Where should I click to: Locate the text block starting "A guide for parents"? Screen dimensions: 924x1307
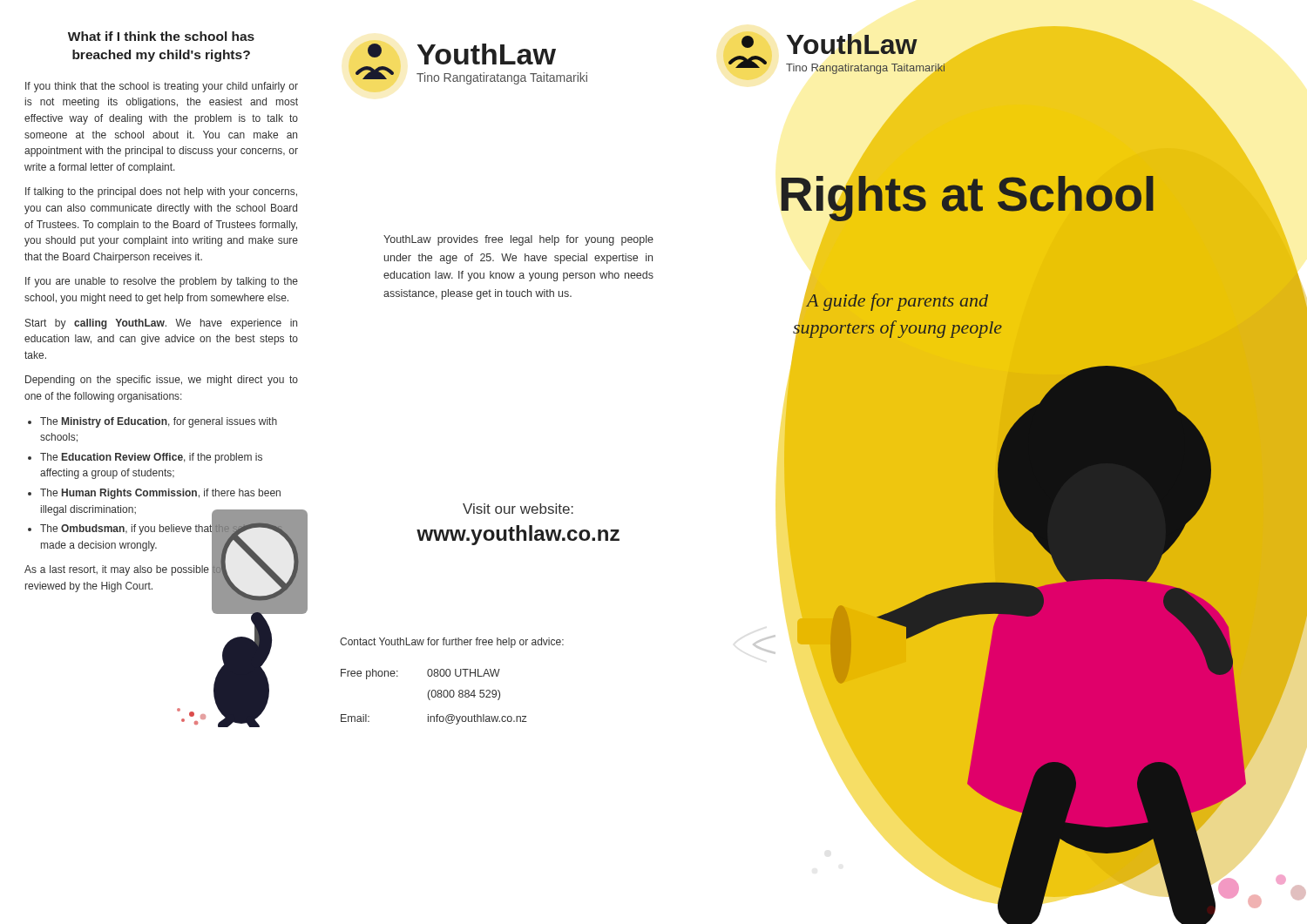click(x=897, y=313)
